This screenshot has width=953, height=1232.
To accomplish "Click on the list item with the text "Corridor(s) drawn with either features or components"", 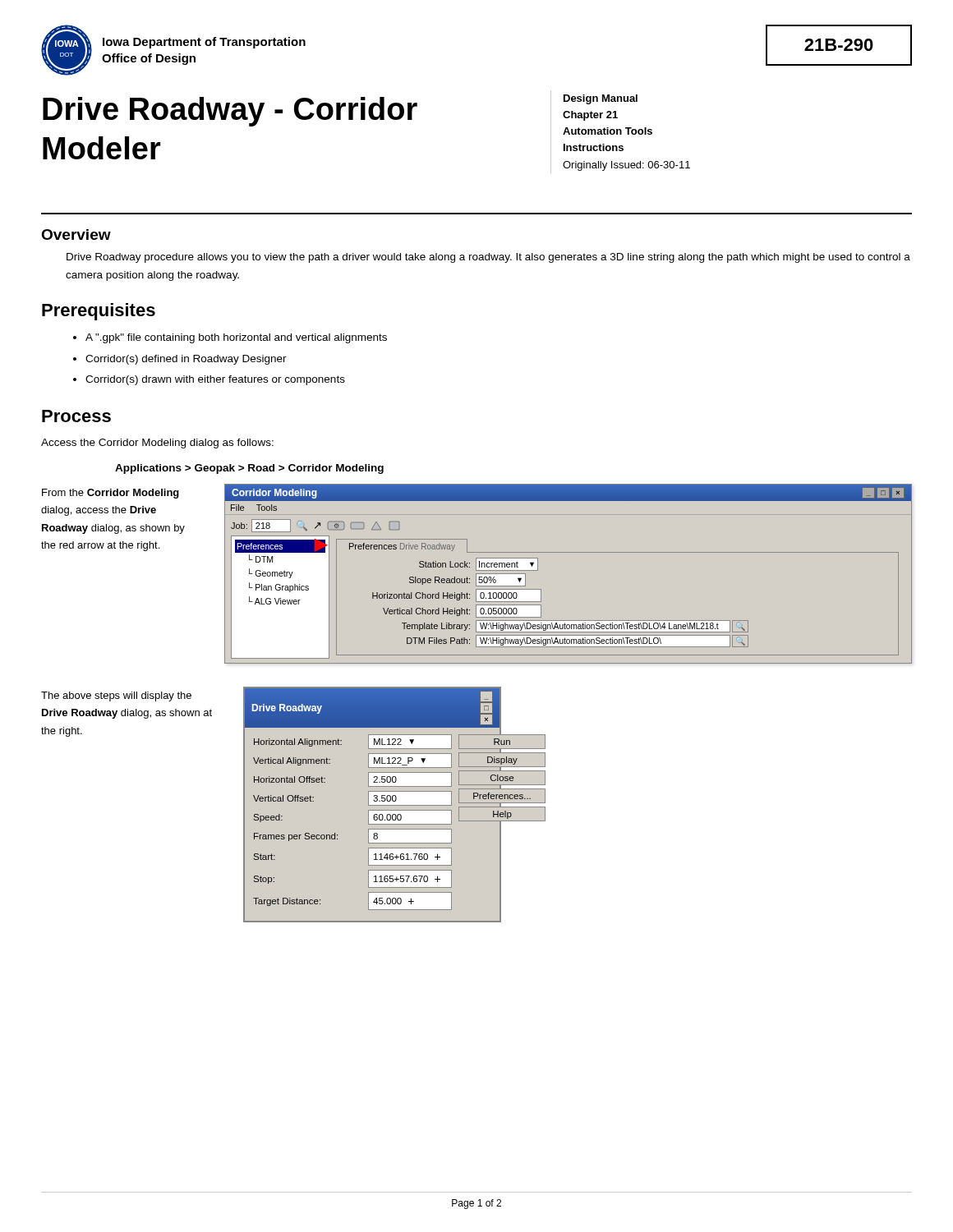I will (215, 380).
